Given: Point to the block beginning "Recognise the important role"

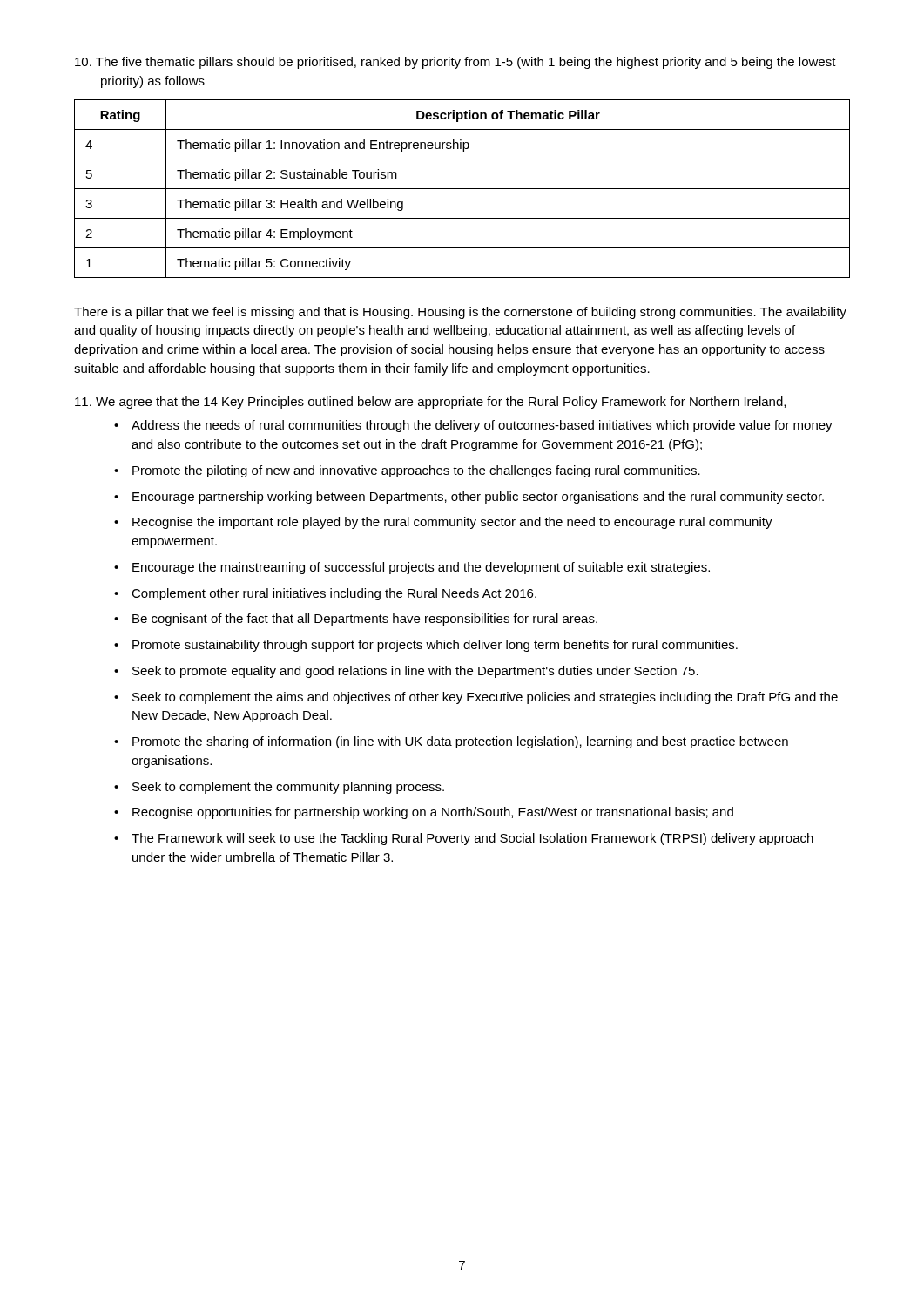Looking at the screenshot, I should 452,531.
